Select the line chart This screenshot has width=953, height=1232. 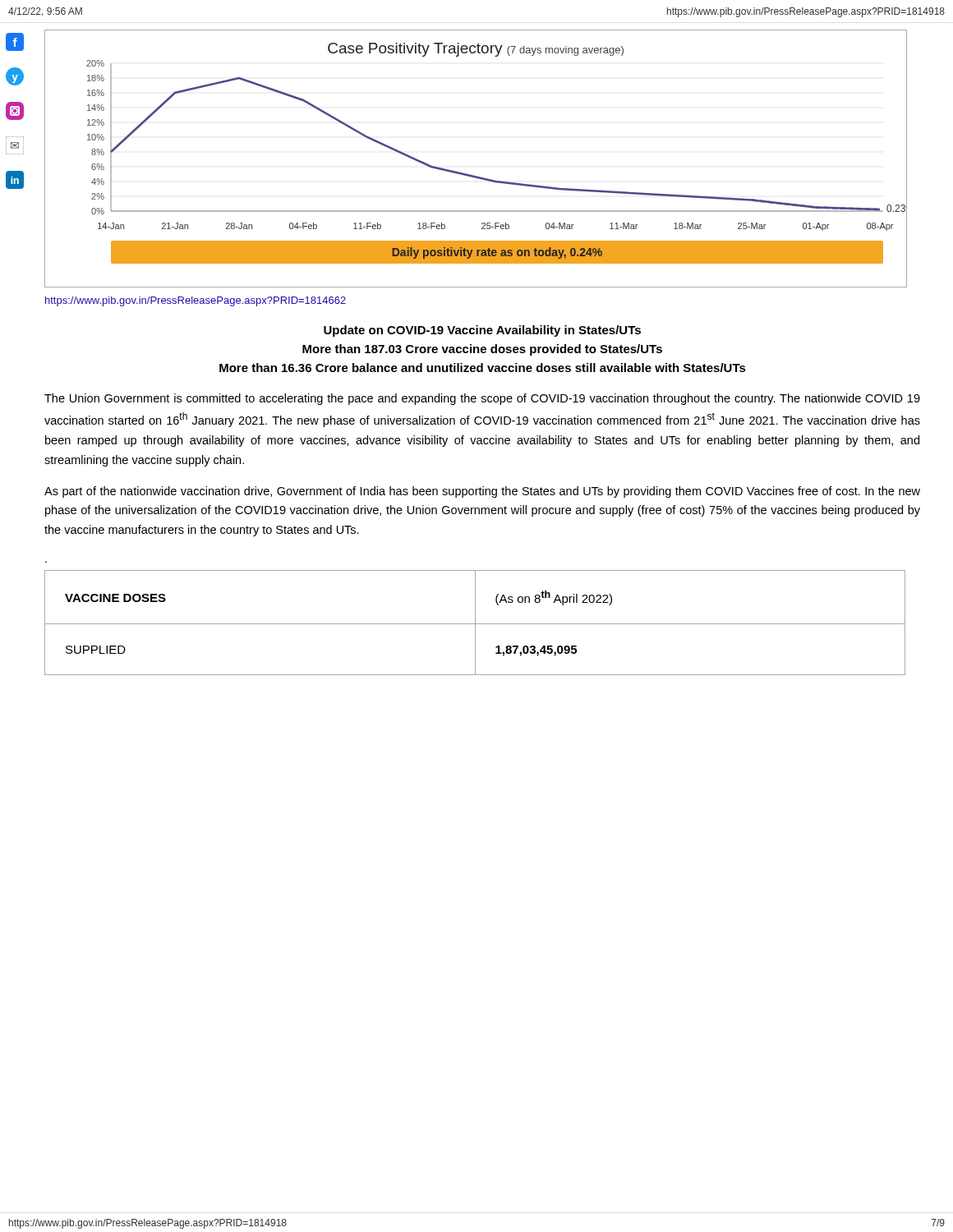(476, 158)
